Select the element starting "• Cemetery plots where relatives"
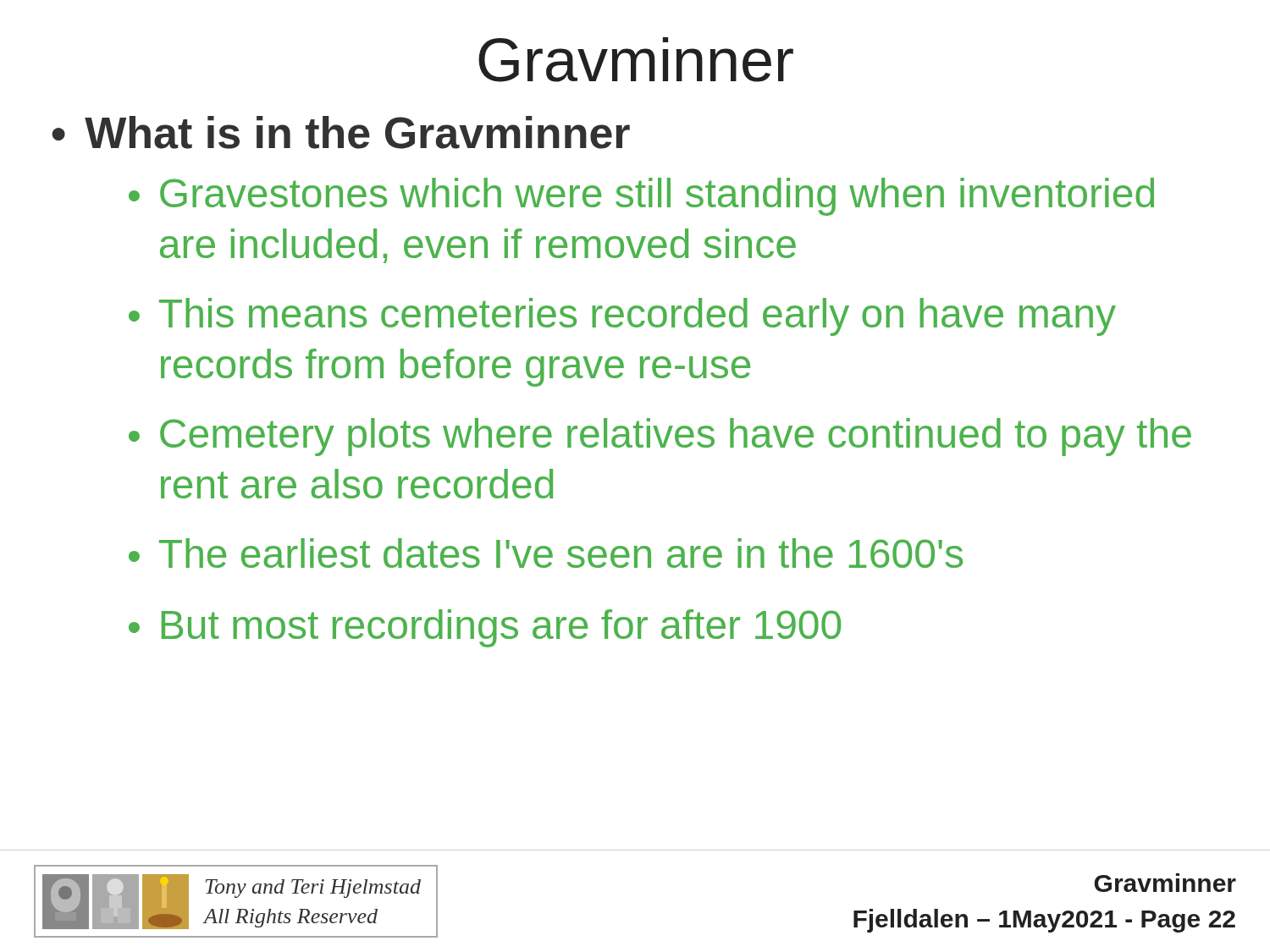Image resolution: width=1270 pixels, height=952 pixels. pos(673,460)
